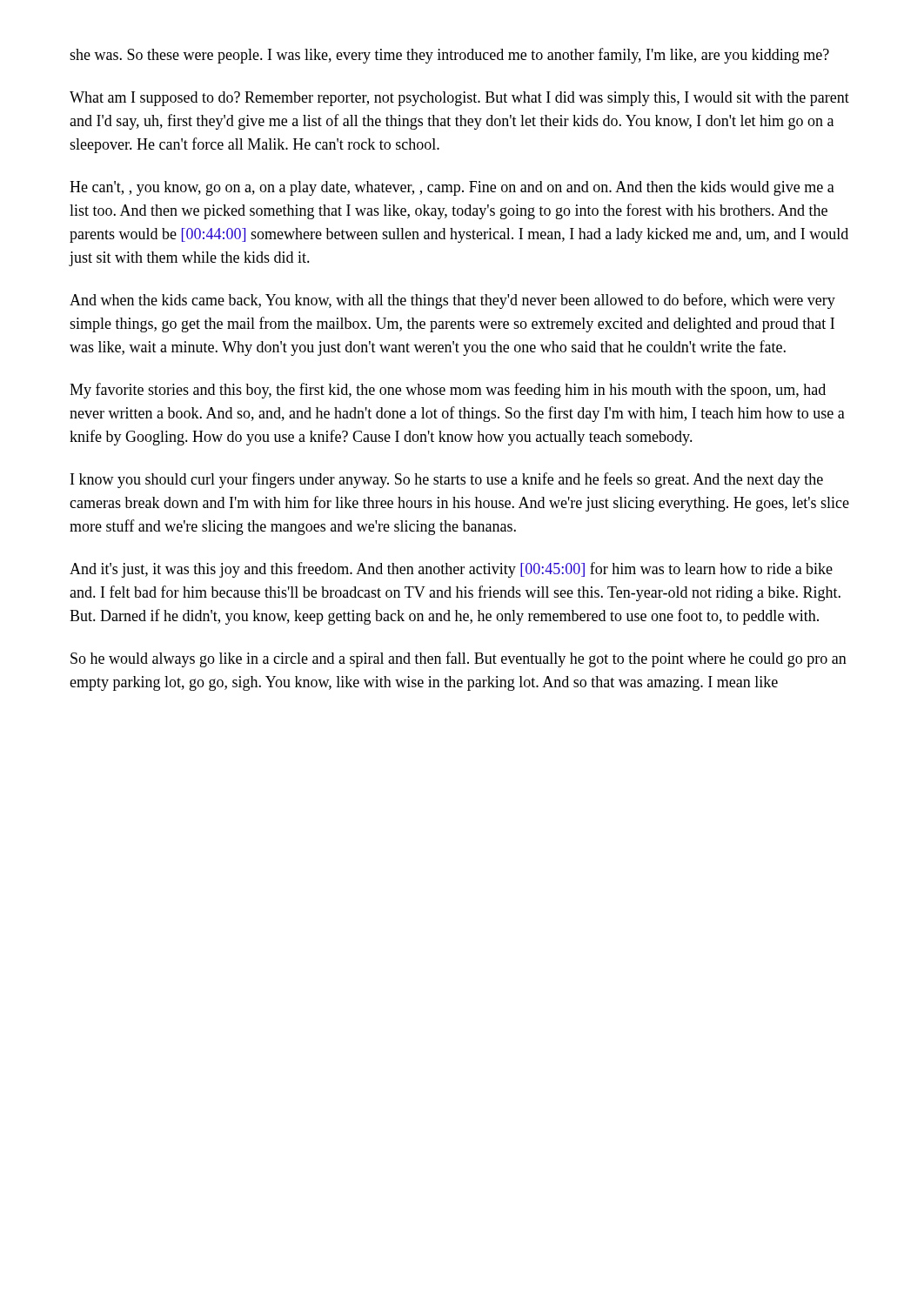The image size is (924, 1305).
Task: Select the text block starting "So he would always go like in a"
Action: coord(458,670)
